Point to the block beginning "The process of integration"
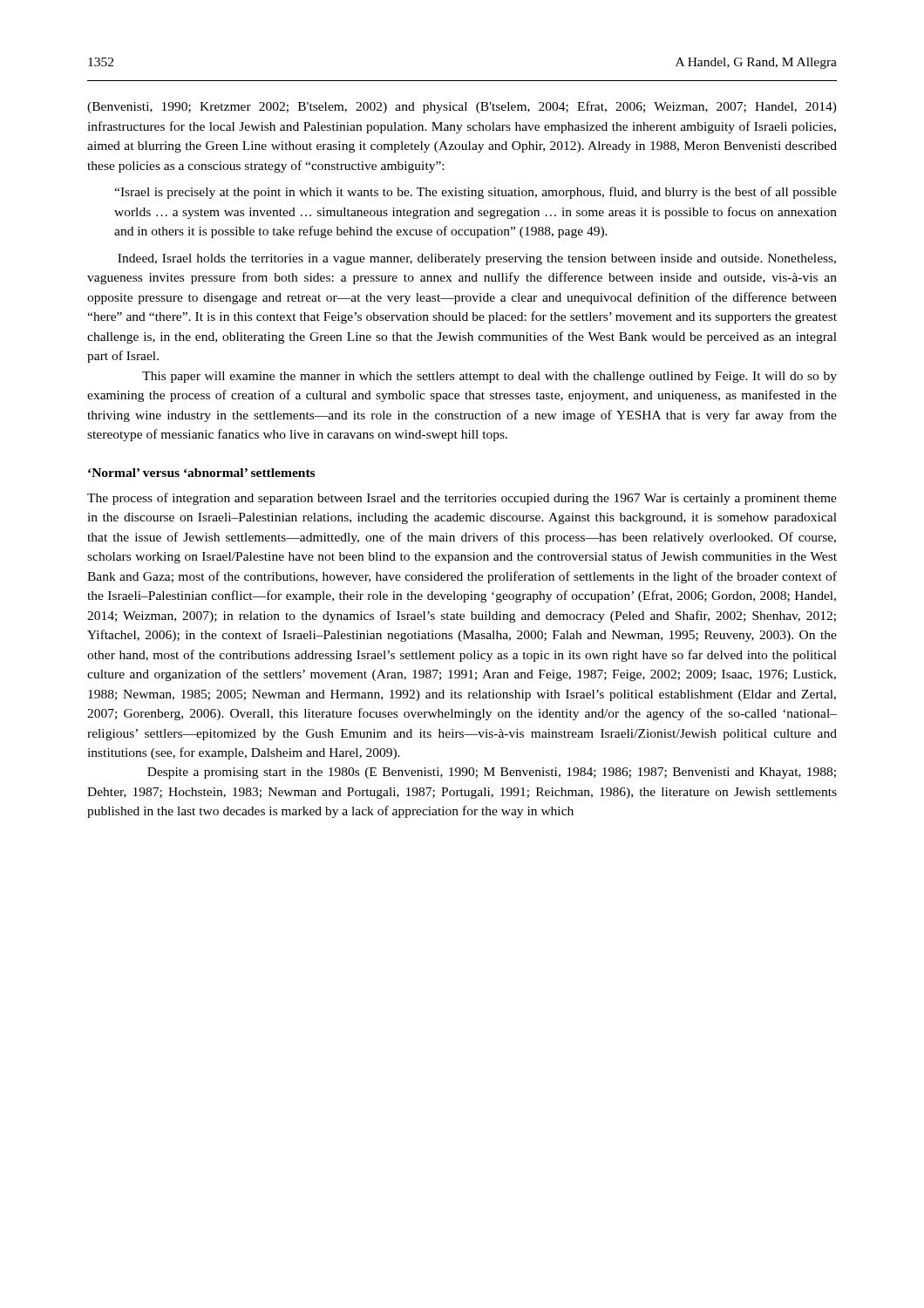Screen dimensions: 1308x924 coord(462,655)
